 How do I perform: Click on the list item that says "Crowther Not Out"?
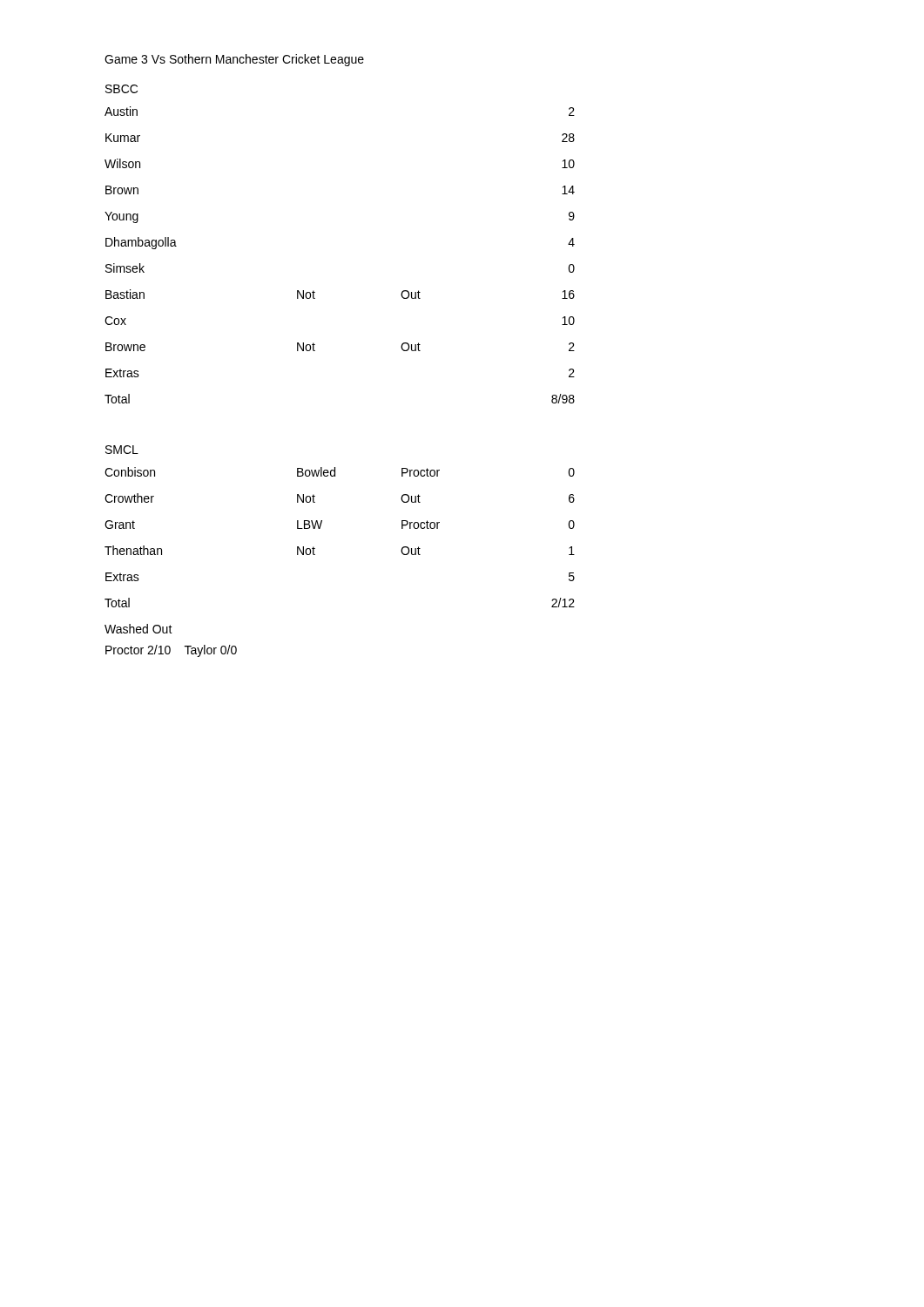coord(128,498)
